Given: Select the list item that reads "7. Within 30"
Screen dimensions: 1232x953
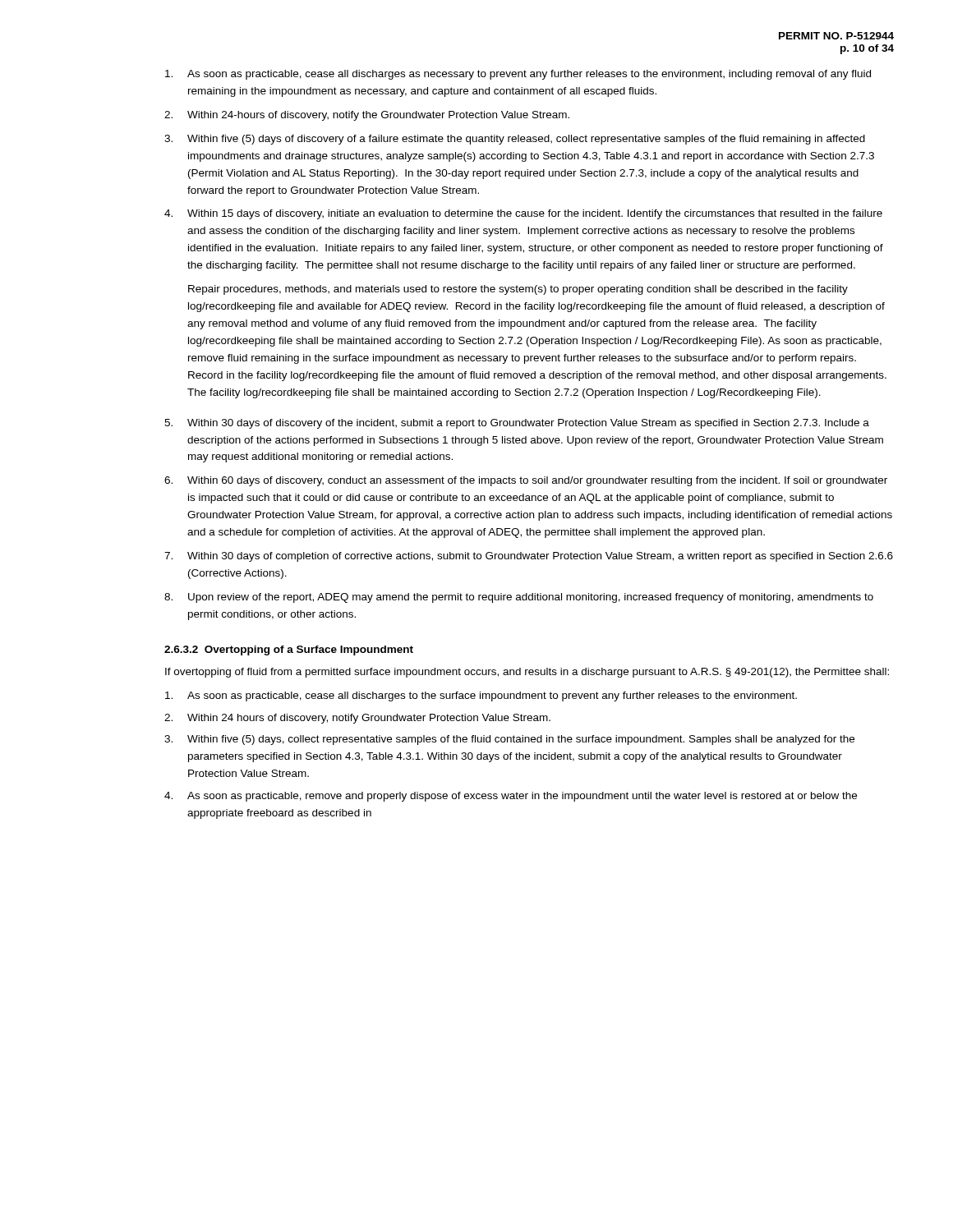Looking at the screenshot, I should click(529, 565).
